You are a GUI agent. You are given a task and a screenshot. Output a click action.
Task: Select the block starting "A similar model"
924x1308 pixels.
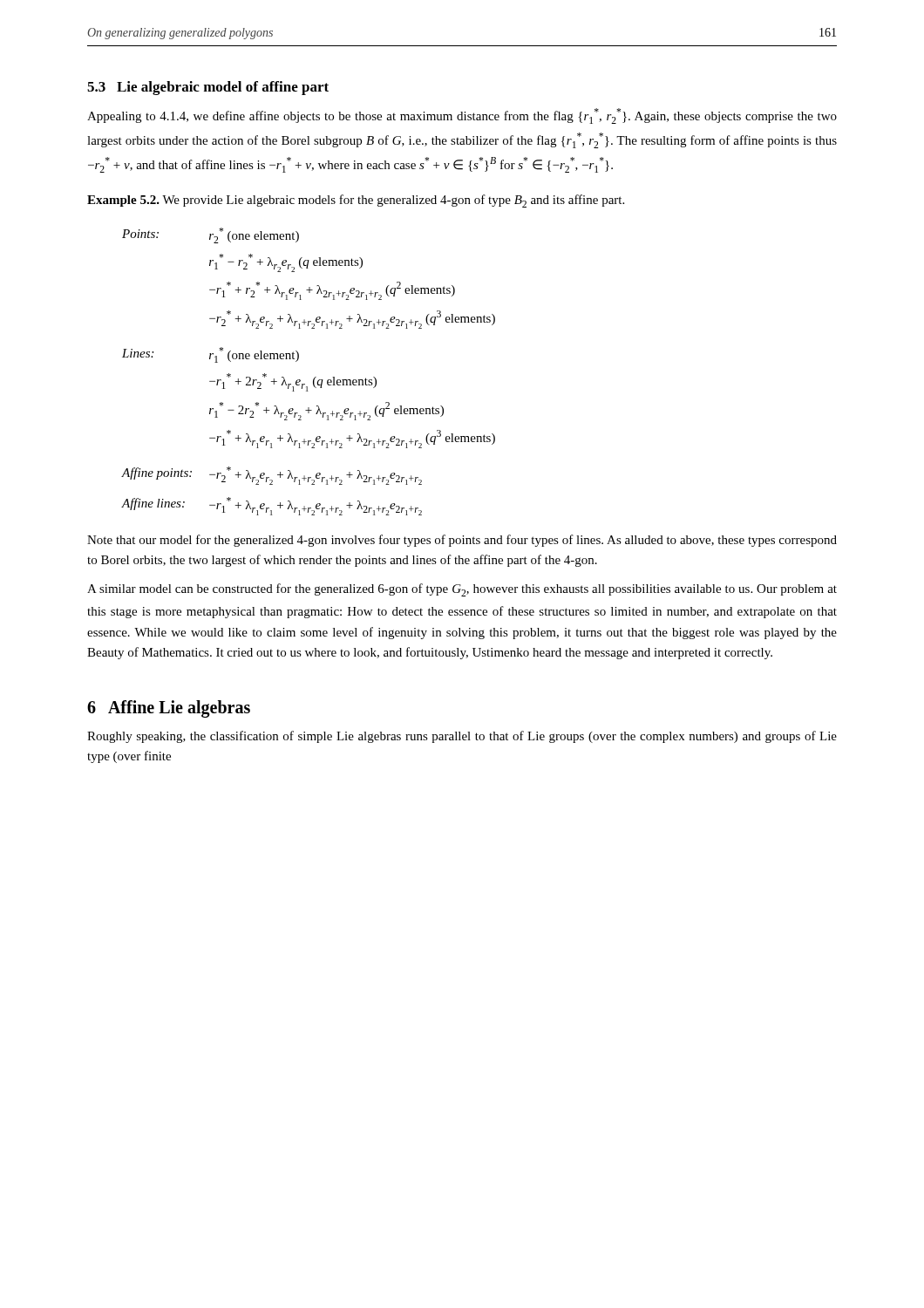tap(462, 621)
